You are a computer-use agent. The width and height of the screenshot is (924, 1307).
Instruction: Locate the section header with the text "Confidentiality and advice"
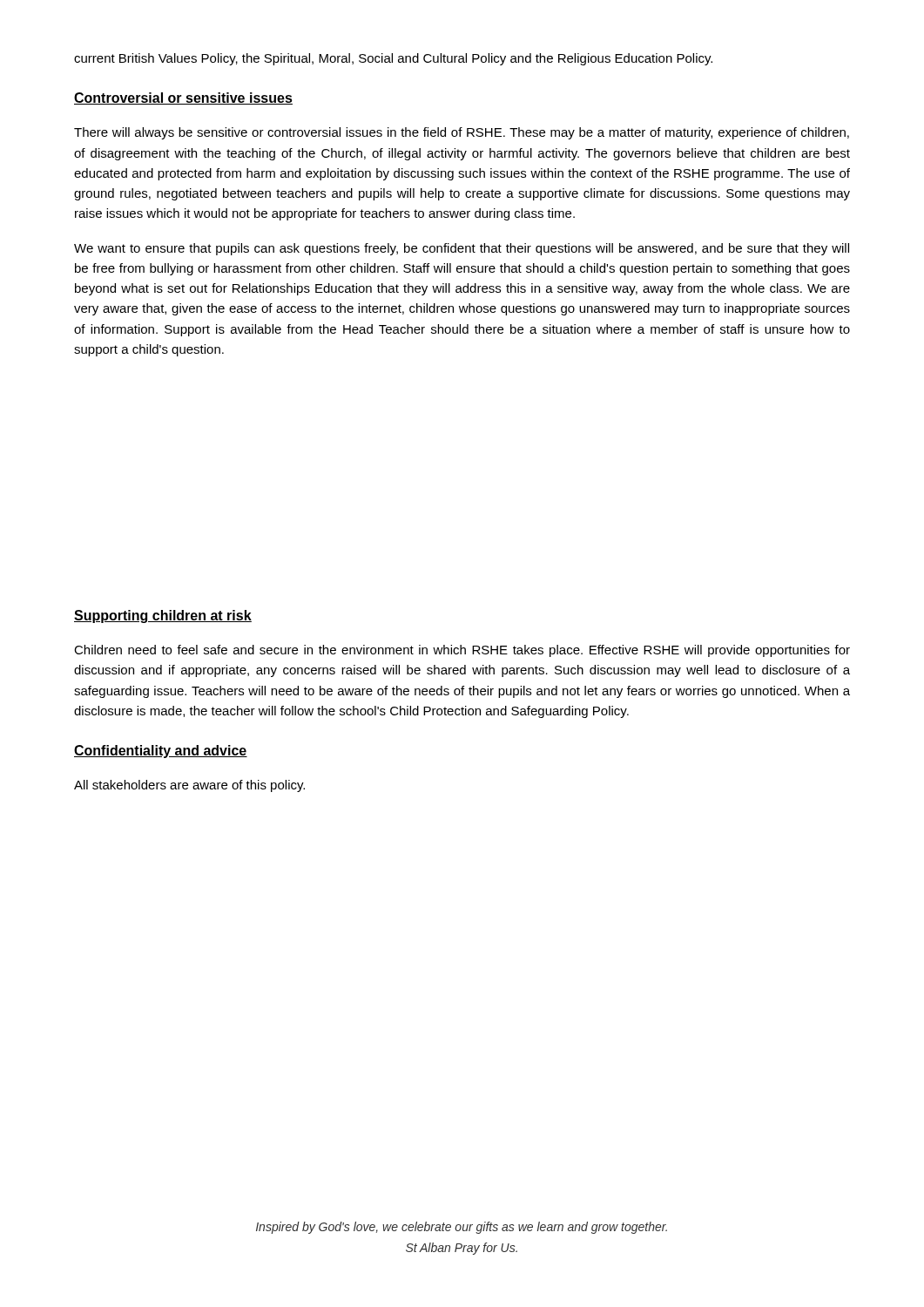click(x=160, y=751)
